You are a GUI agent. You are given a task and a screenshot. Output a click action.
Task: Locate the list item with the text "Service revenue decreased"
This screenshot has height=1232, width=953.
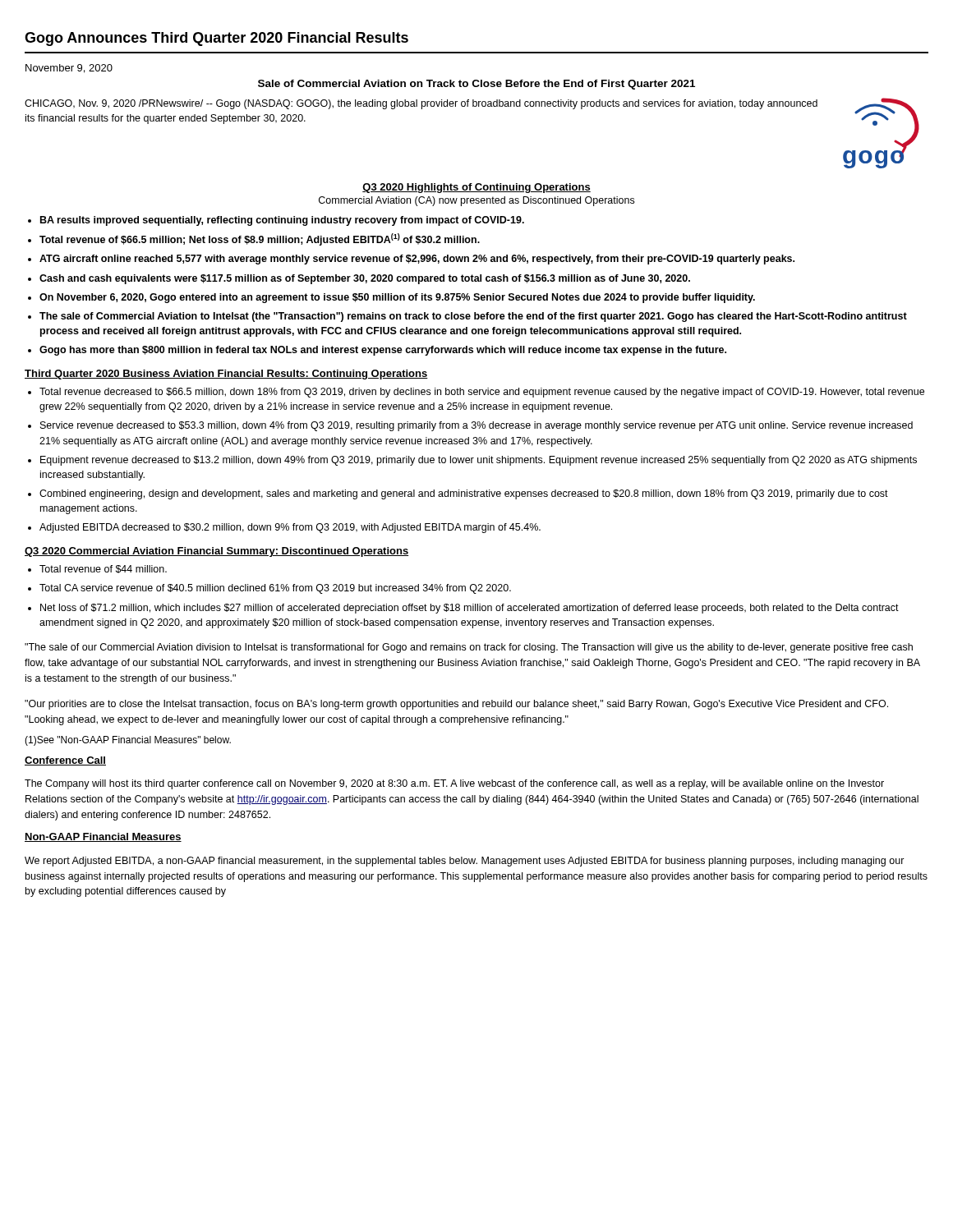click(x=476, y=433)
